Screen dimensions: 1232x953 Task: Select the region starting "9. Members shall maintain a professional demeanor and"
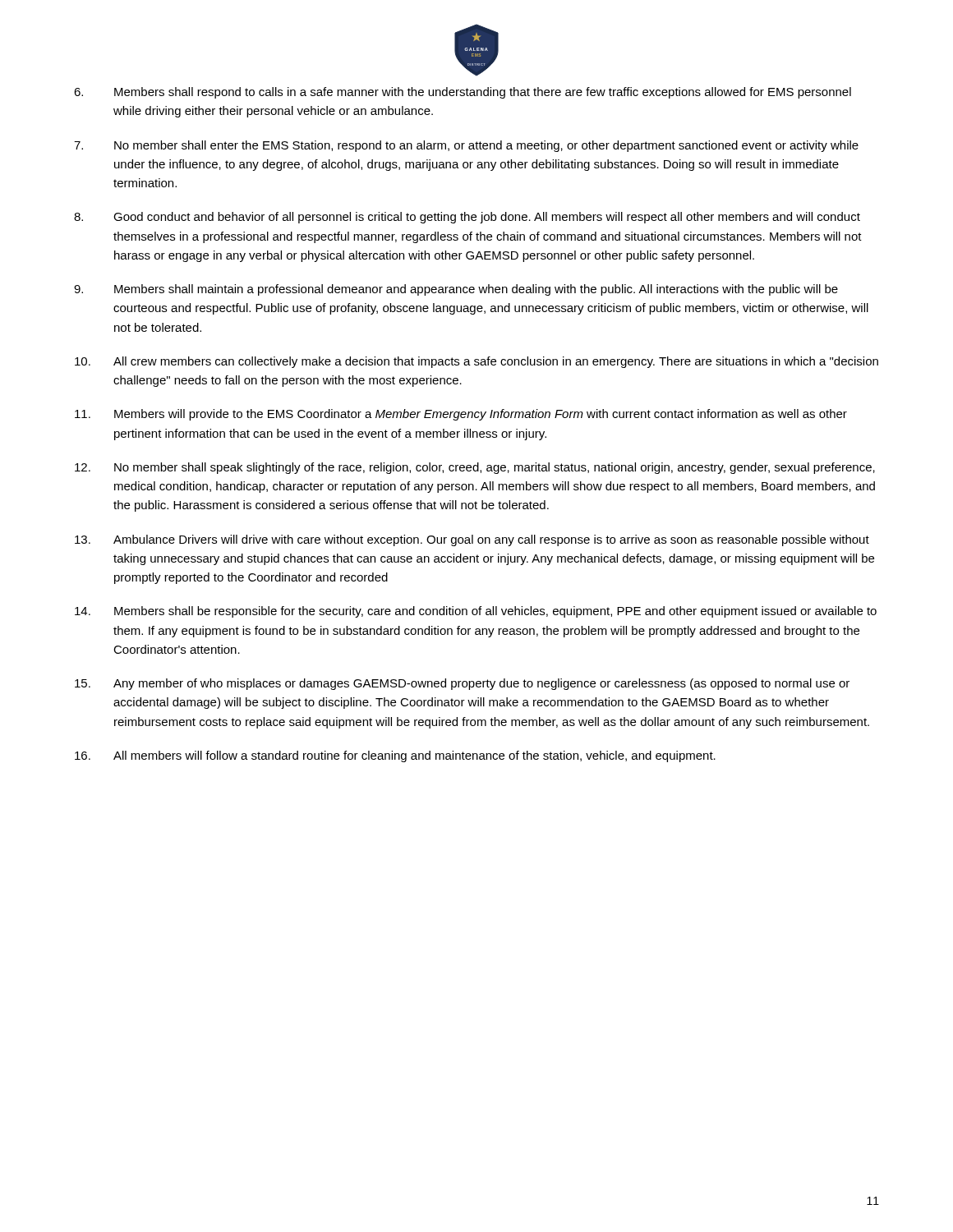[476, 308]
